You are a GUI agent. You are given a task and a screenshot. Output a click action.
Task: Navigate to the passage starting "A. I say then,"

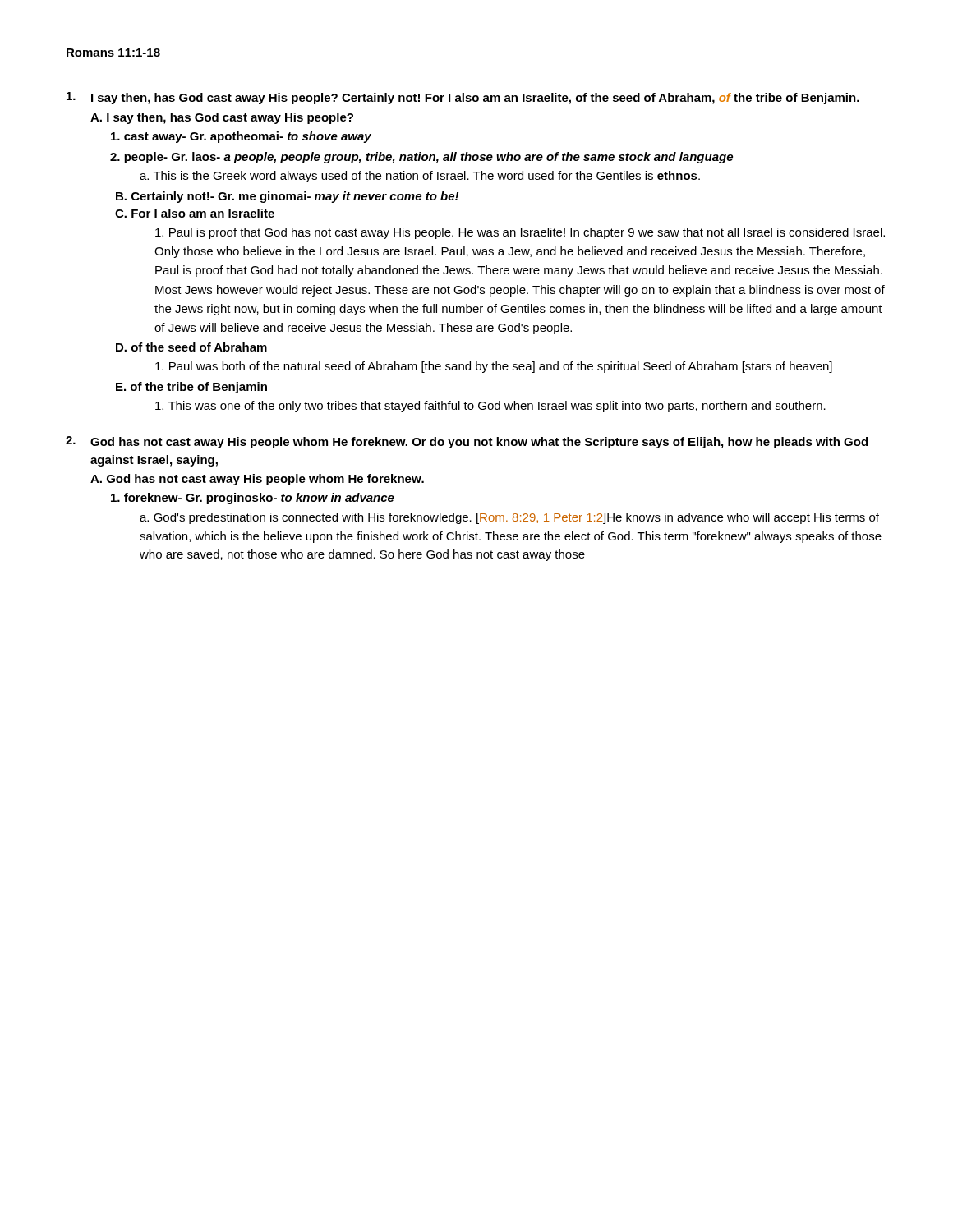[222, 117]
